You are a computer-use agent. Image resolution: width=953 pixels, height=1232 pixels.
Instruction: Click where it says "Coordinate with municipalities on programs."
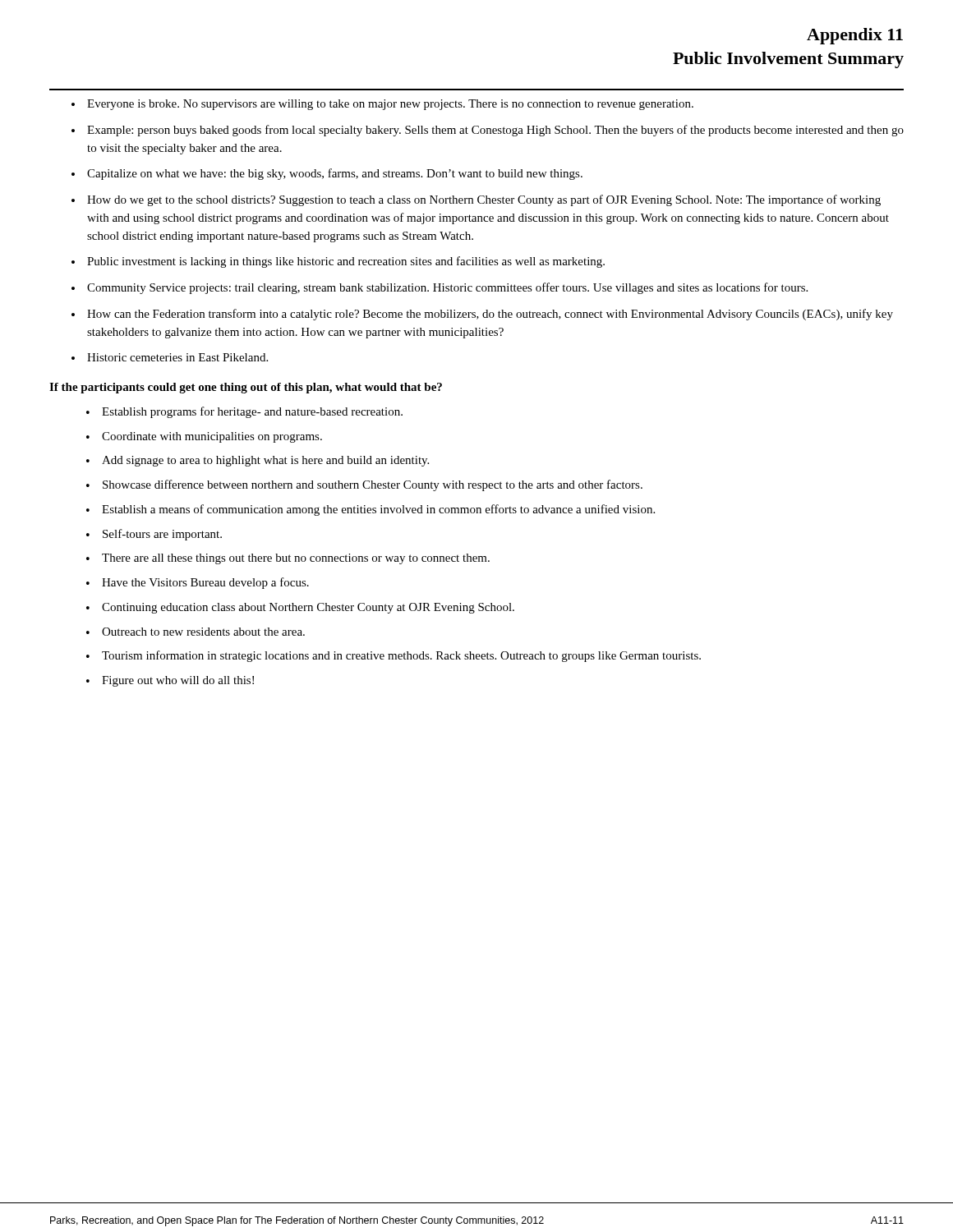[212, 436]
